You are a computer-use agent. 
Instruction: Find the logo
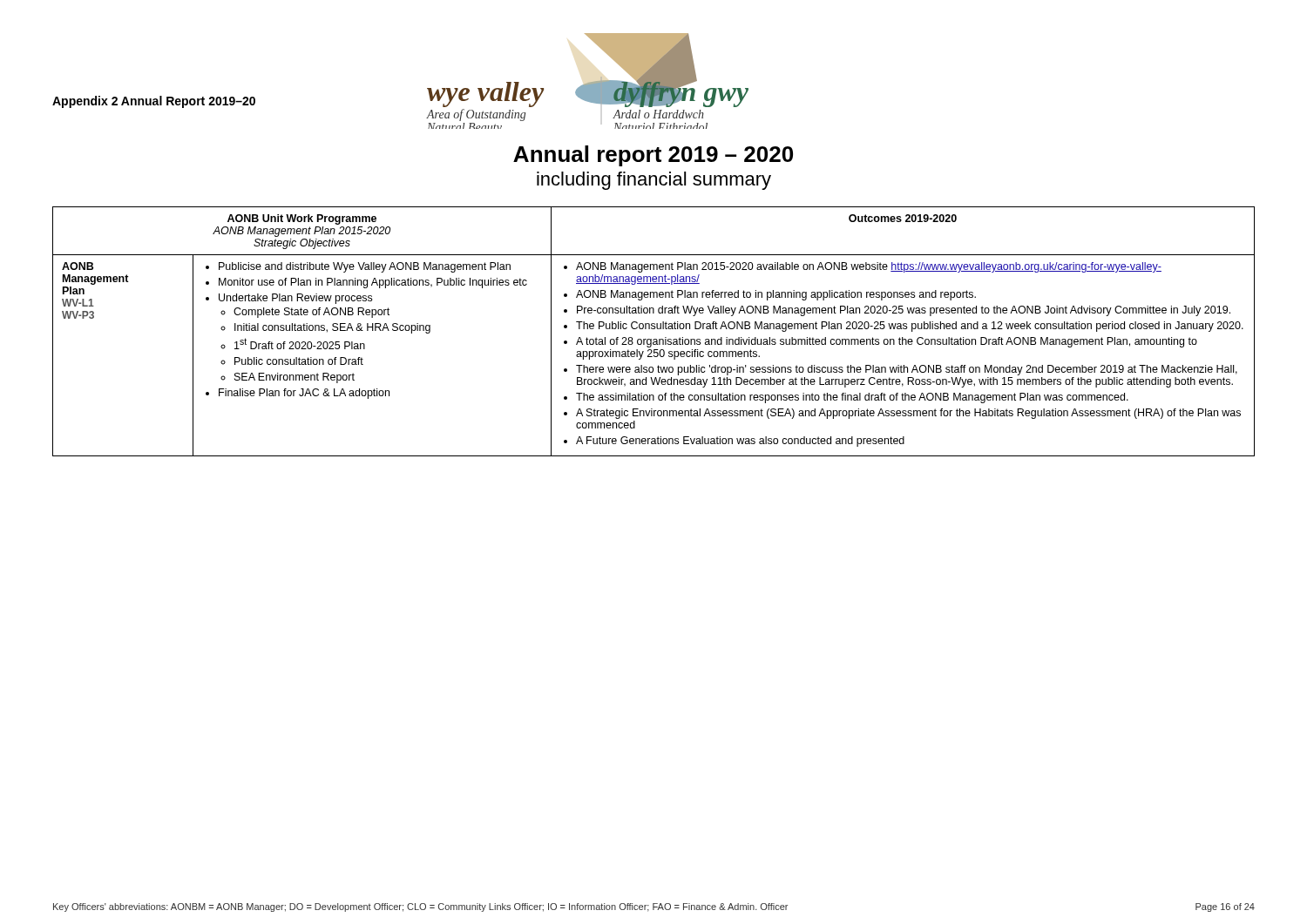(x=601, y=83)
